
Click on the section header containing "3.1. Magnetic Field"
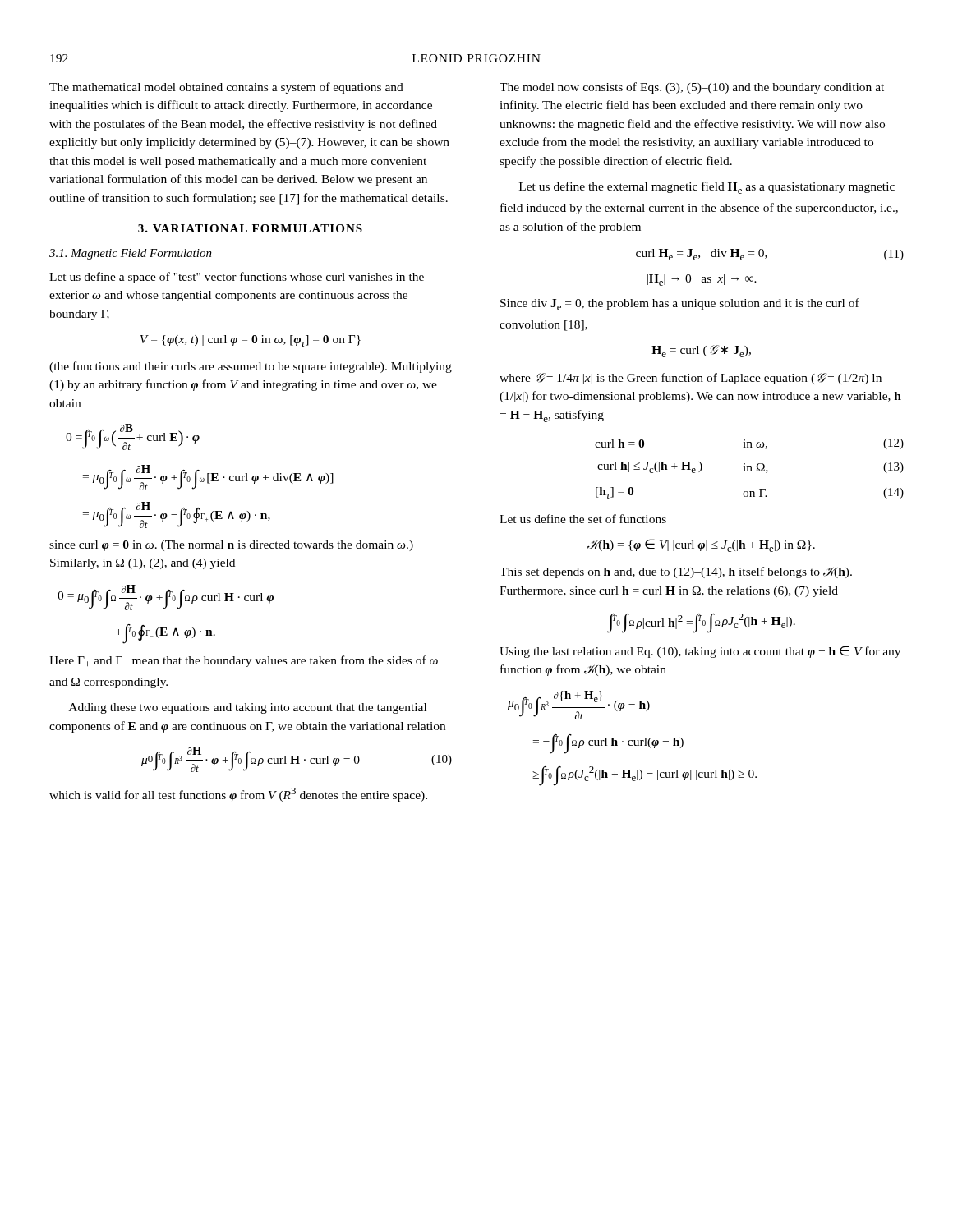(x=131, y=253)
